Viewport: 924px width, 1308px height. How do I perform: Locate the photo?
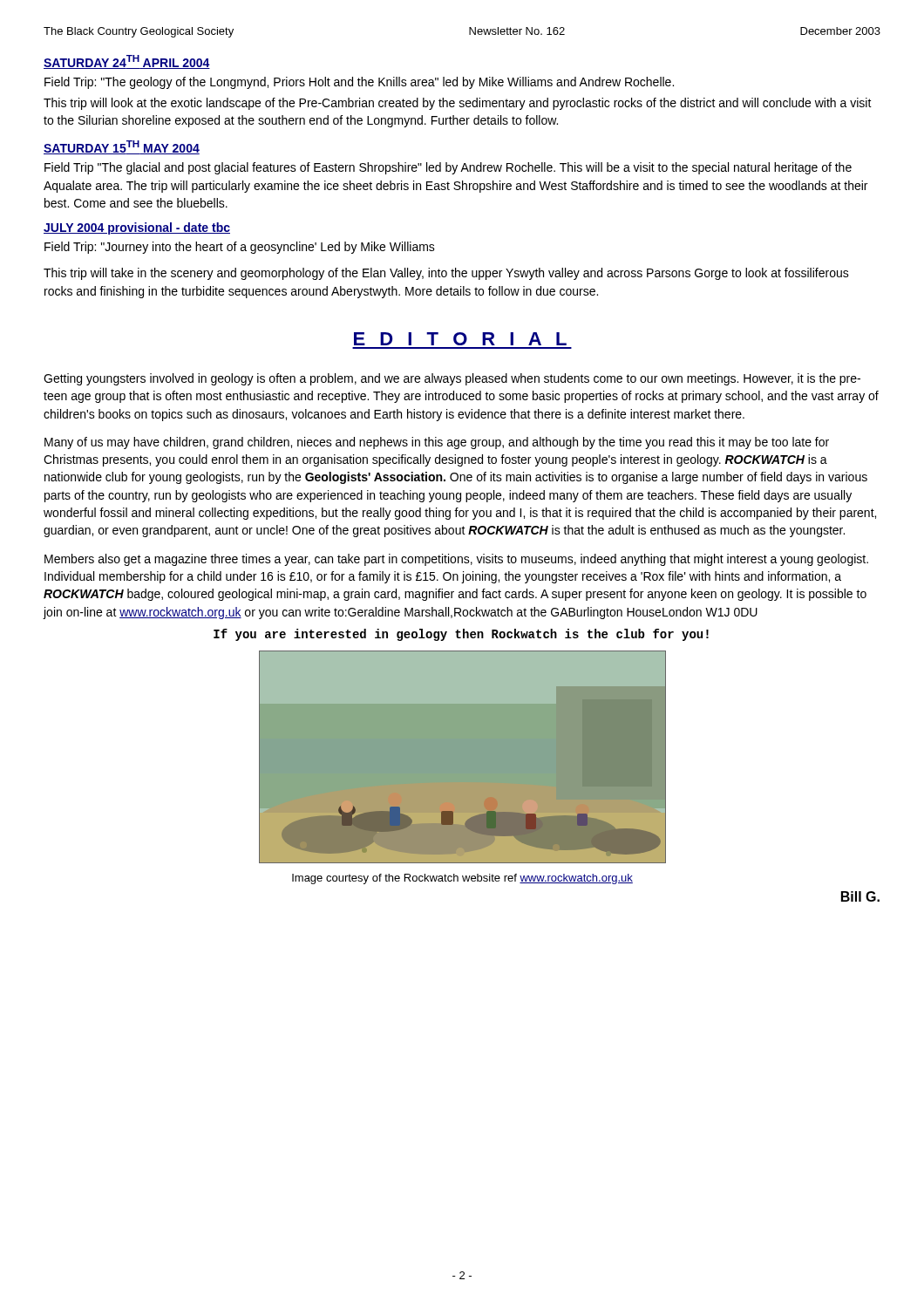coord(462,758)
